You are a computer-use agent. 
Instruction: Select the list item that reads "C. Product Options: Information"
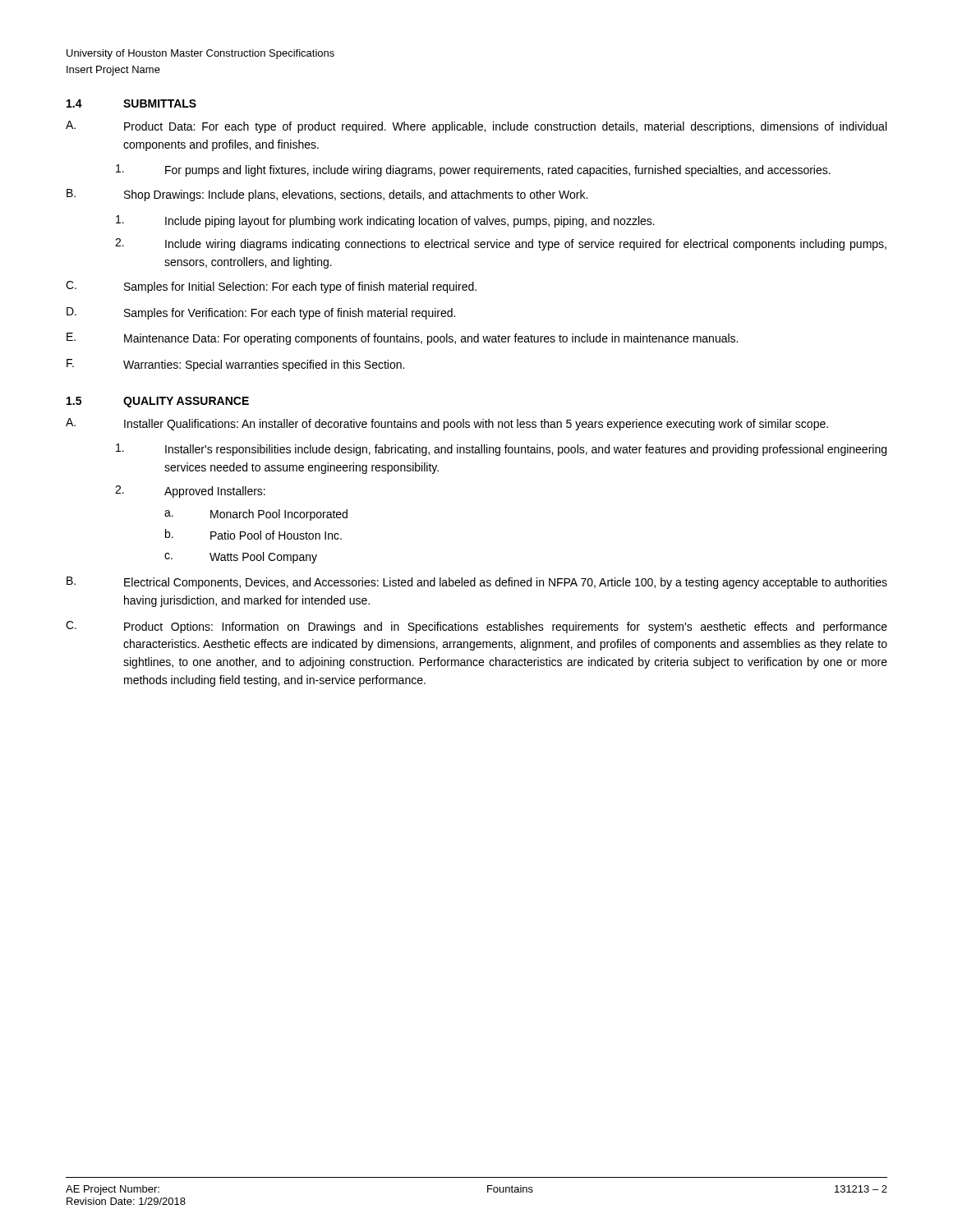[x=476, y=654]
